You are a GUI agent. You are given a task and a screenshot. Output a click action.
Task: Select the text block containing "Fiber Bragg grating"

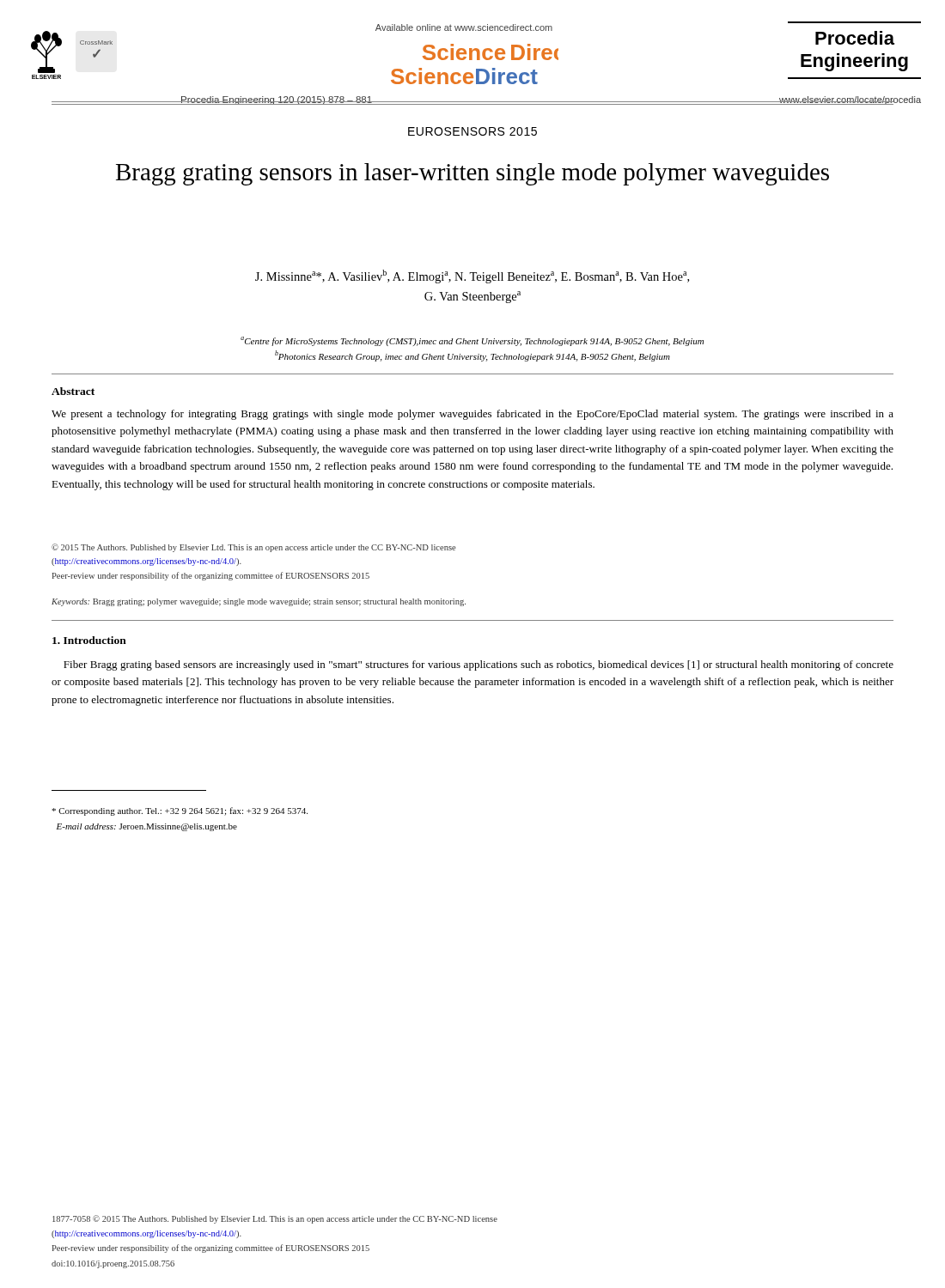pyautogui.click(x=472, y=682)
